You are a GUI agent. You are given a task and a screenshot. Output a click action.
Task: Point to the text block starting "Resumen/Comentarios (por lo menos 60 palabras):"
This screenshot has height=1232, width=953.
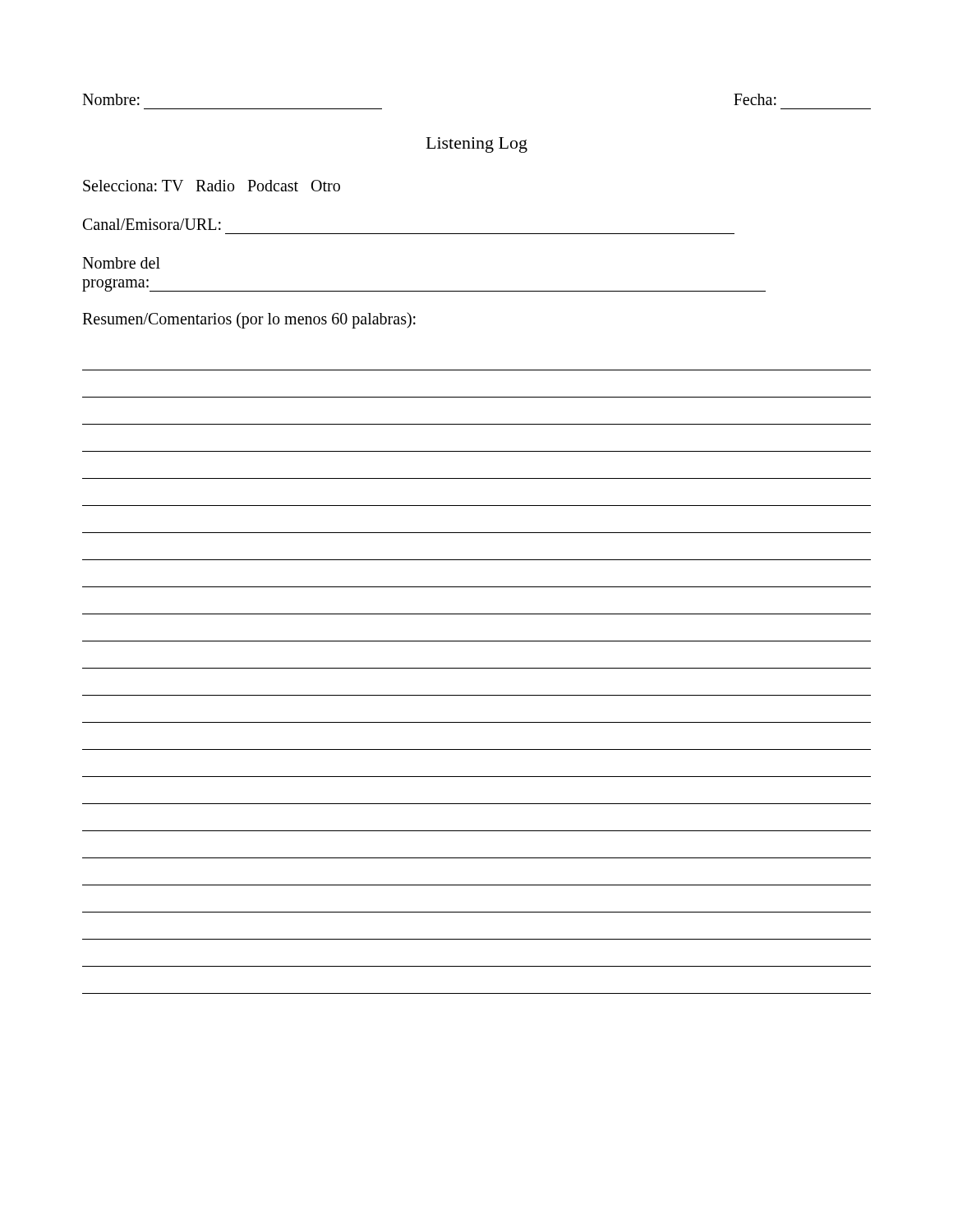tap(249, 319)
